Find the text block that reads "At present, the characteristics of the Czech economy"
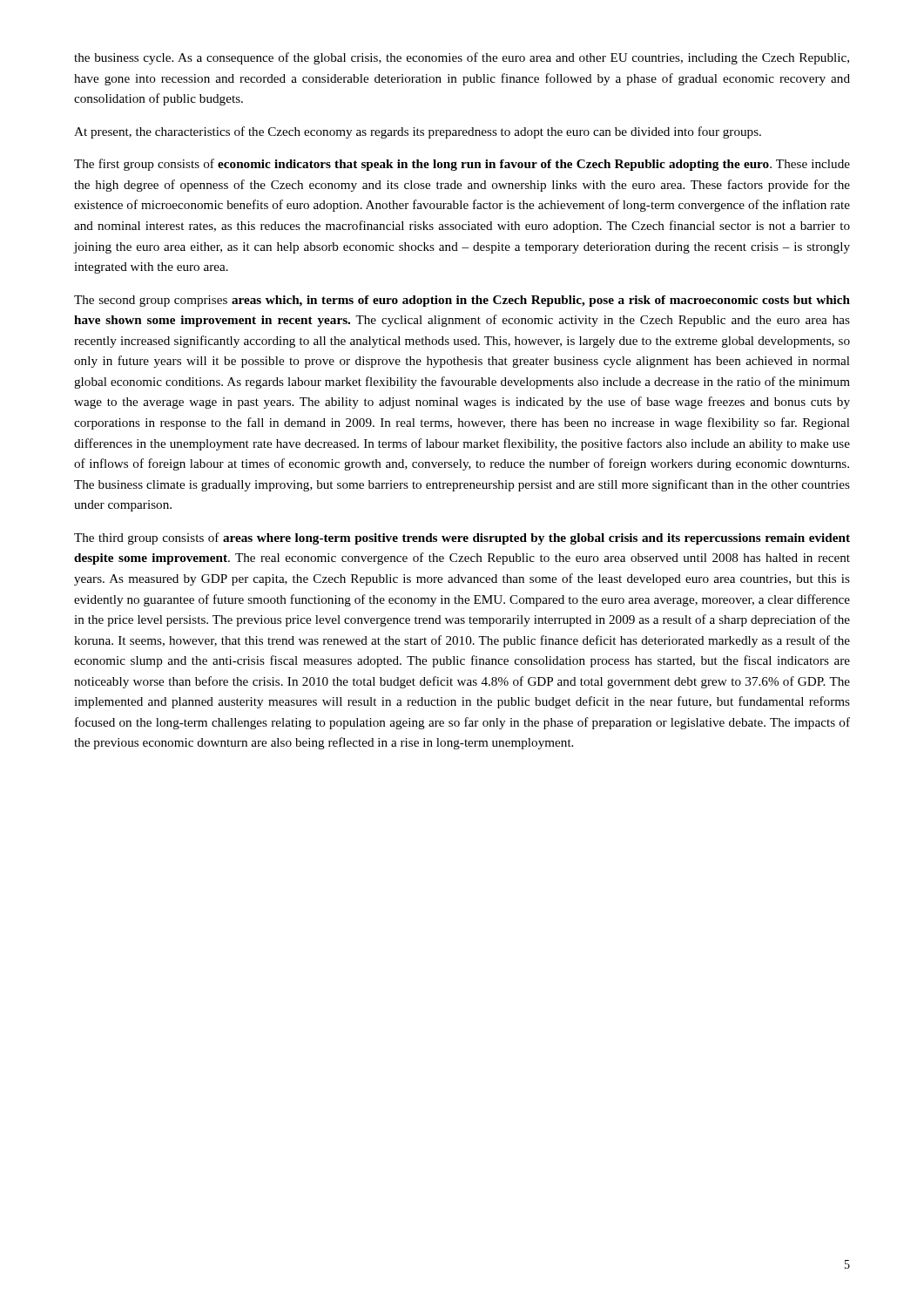The height and width of the screenshot is (1307, 924). tap(462, 131)
